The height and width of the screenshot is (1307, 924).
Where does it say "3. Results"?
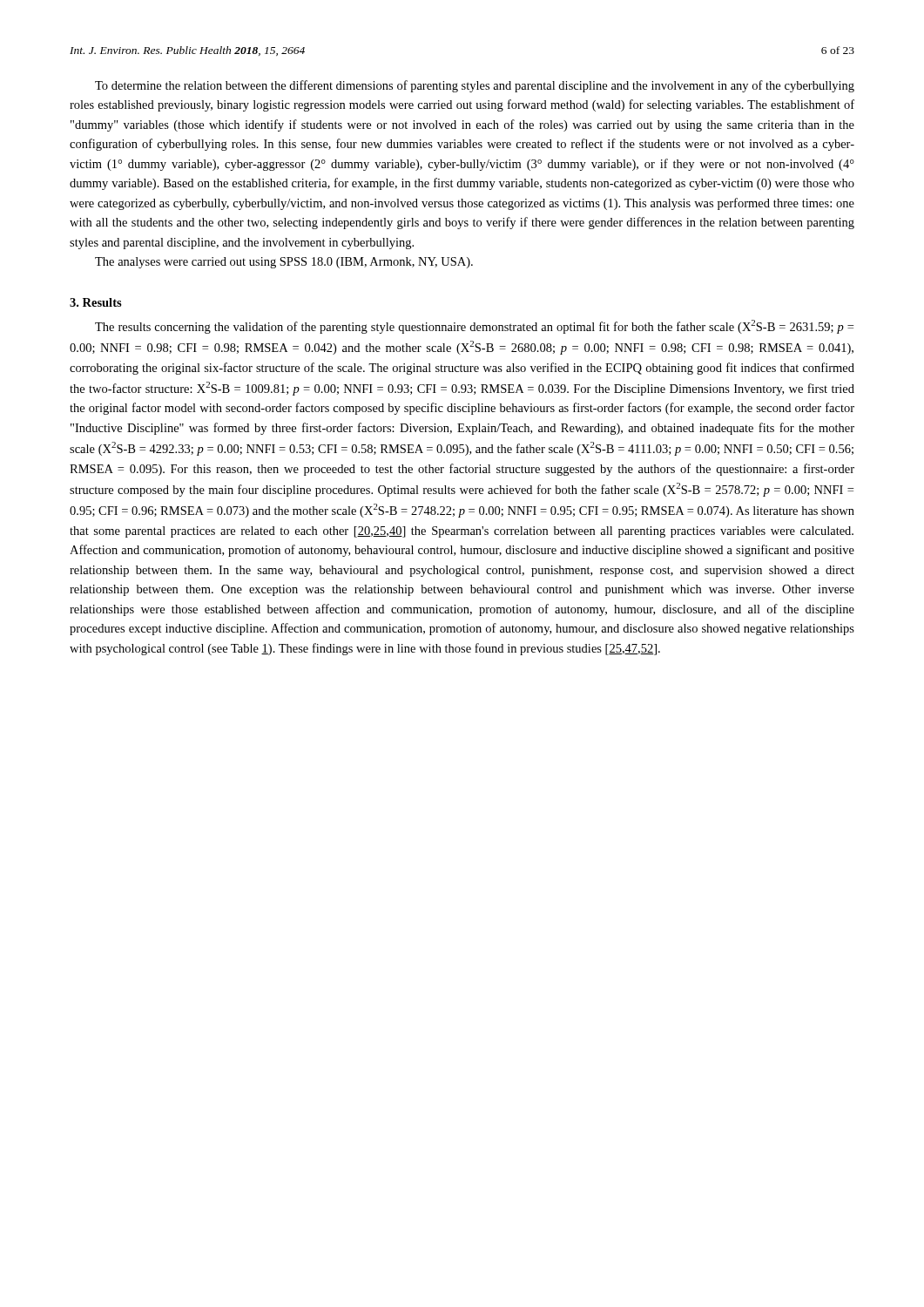[x=96, y=302]
